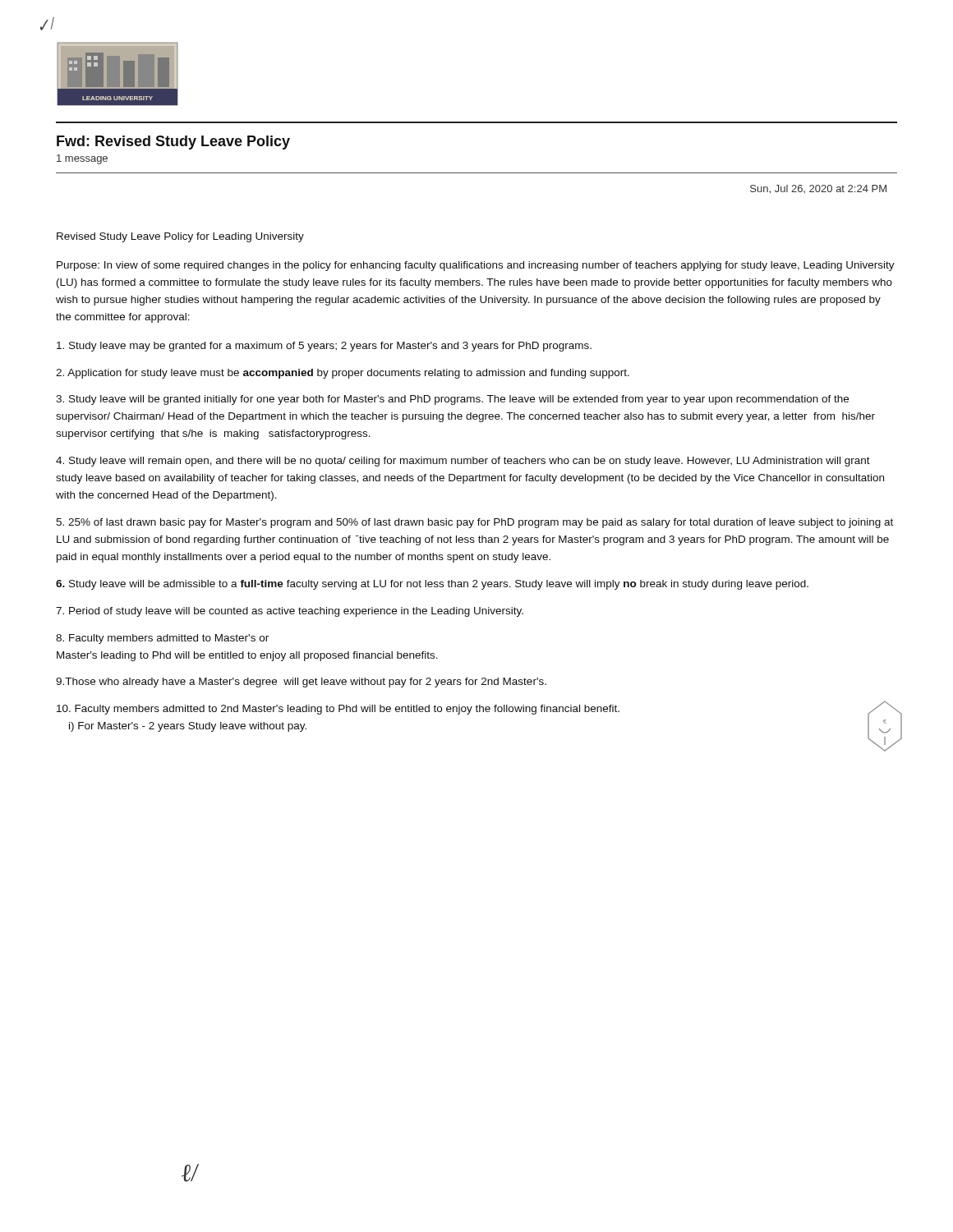Where is the passage that starts "9.Those who already have a"?
Viewport: 953px width, 1232px height.
(x=301, y=682)
